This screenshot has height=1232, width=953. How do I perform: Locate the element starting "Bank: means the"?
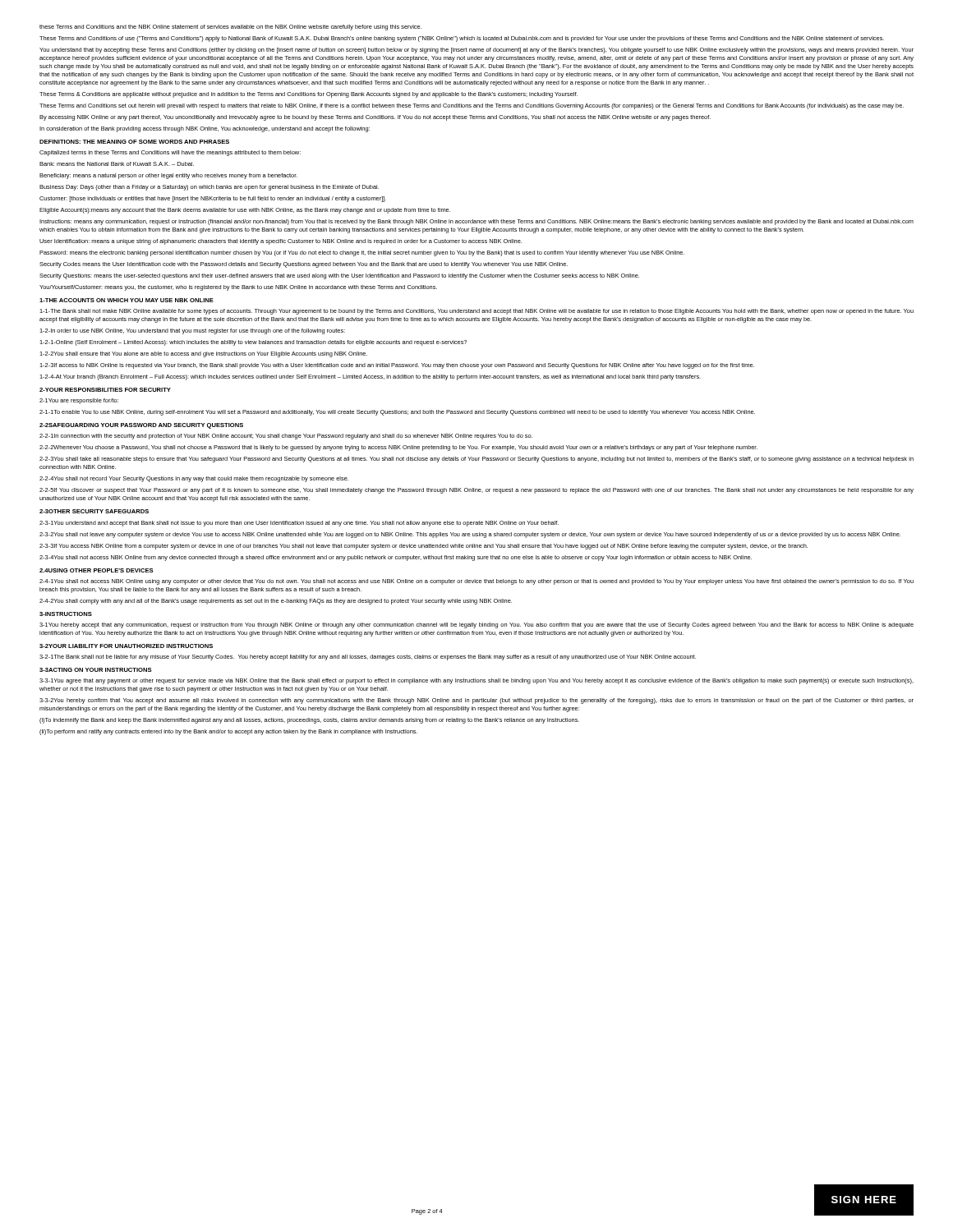point(117,164)
